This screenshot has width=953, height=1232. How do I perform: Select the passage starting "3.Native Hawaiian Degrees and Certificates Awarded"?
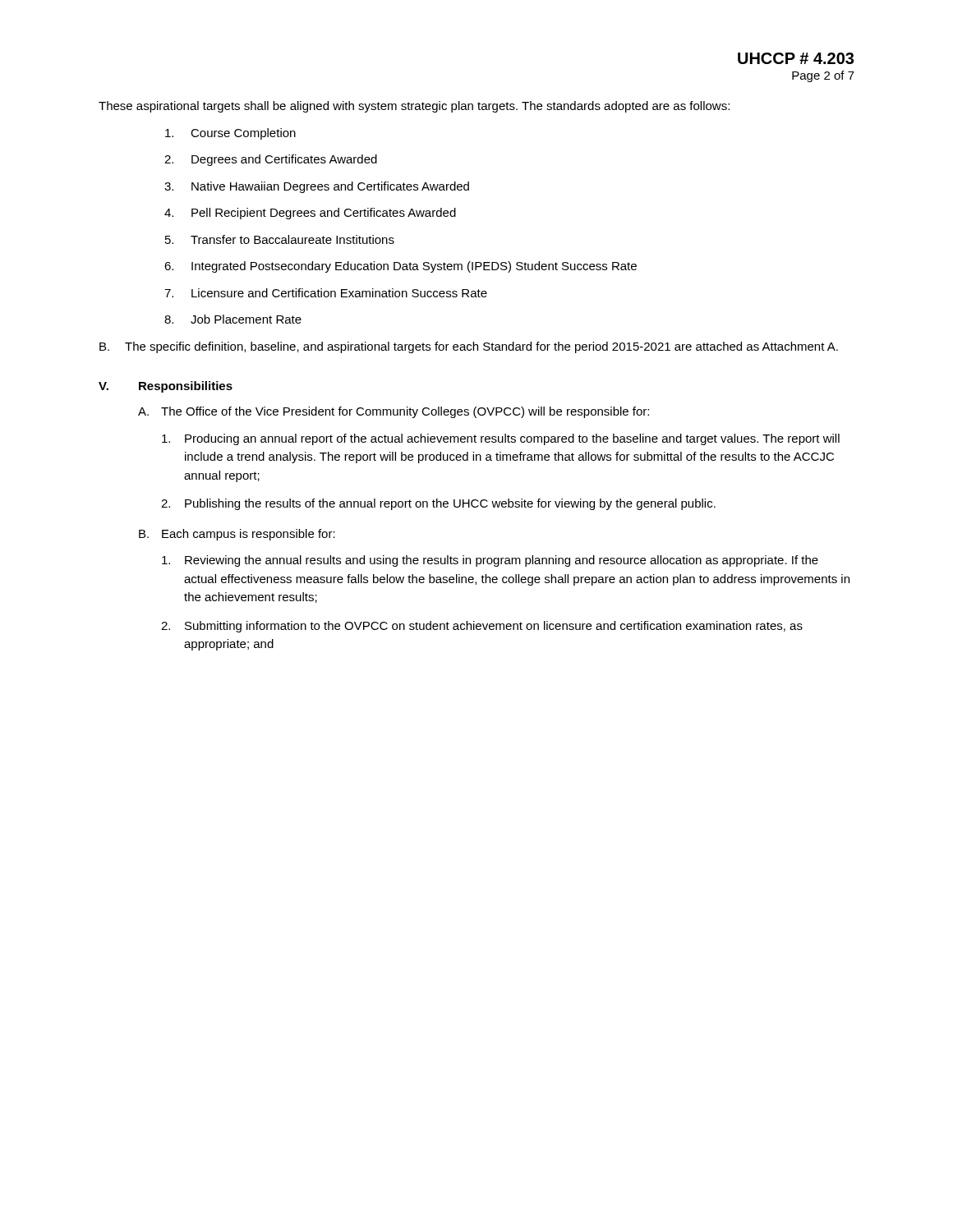pos(317,186)
